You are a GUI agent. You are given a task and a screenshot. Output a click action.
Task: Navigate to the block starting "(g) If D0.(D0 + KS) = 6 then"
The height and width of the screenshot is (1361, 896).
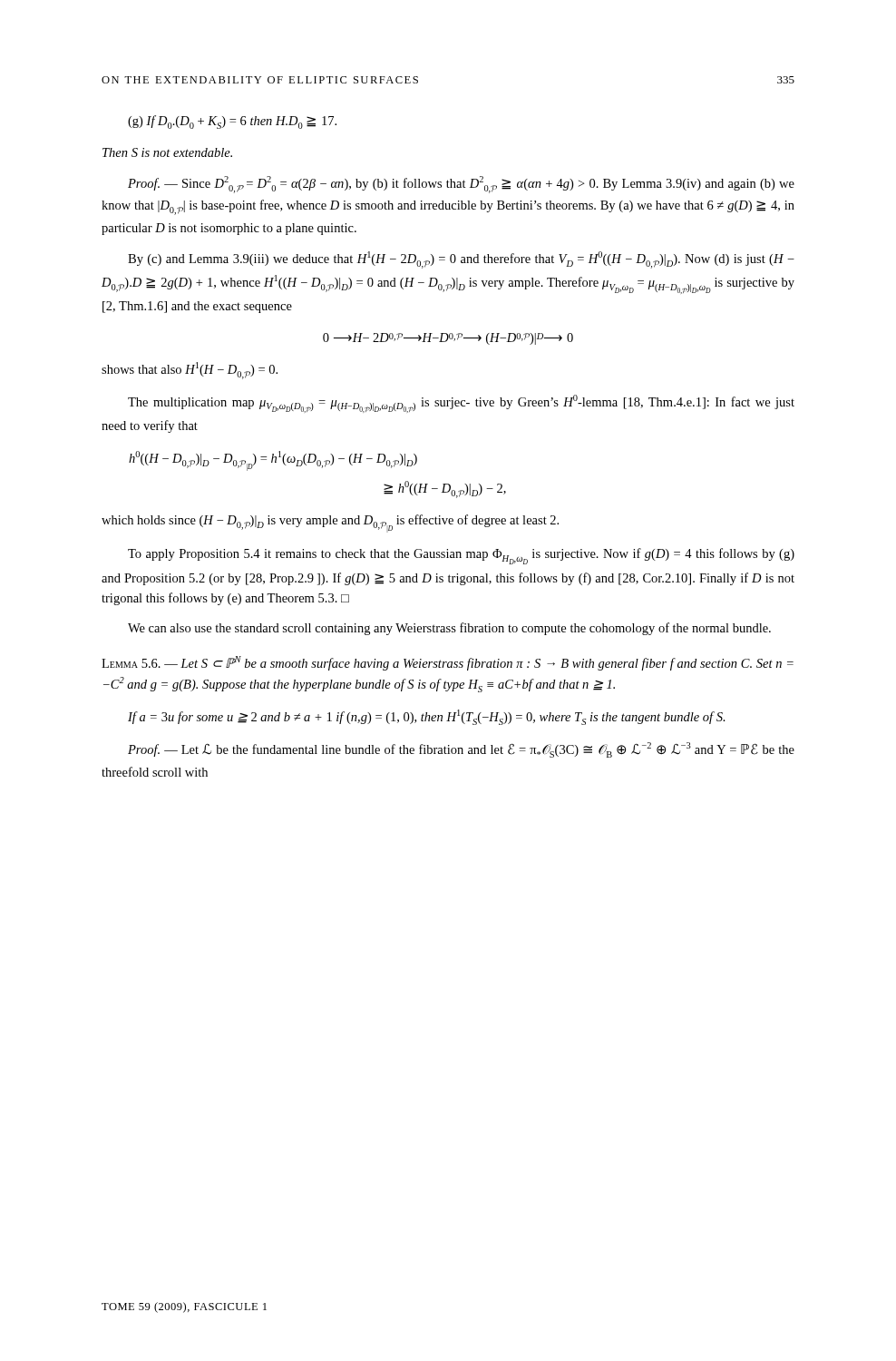[233, 122]
